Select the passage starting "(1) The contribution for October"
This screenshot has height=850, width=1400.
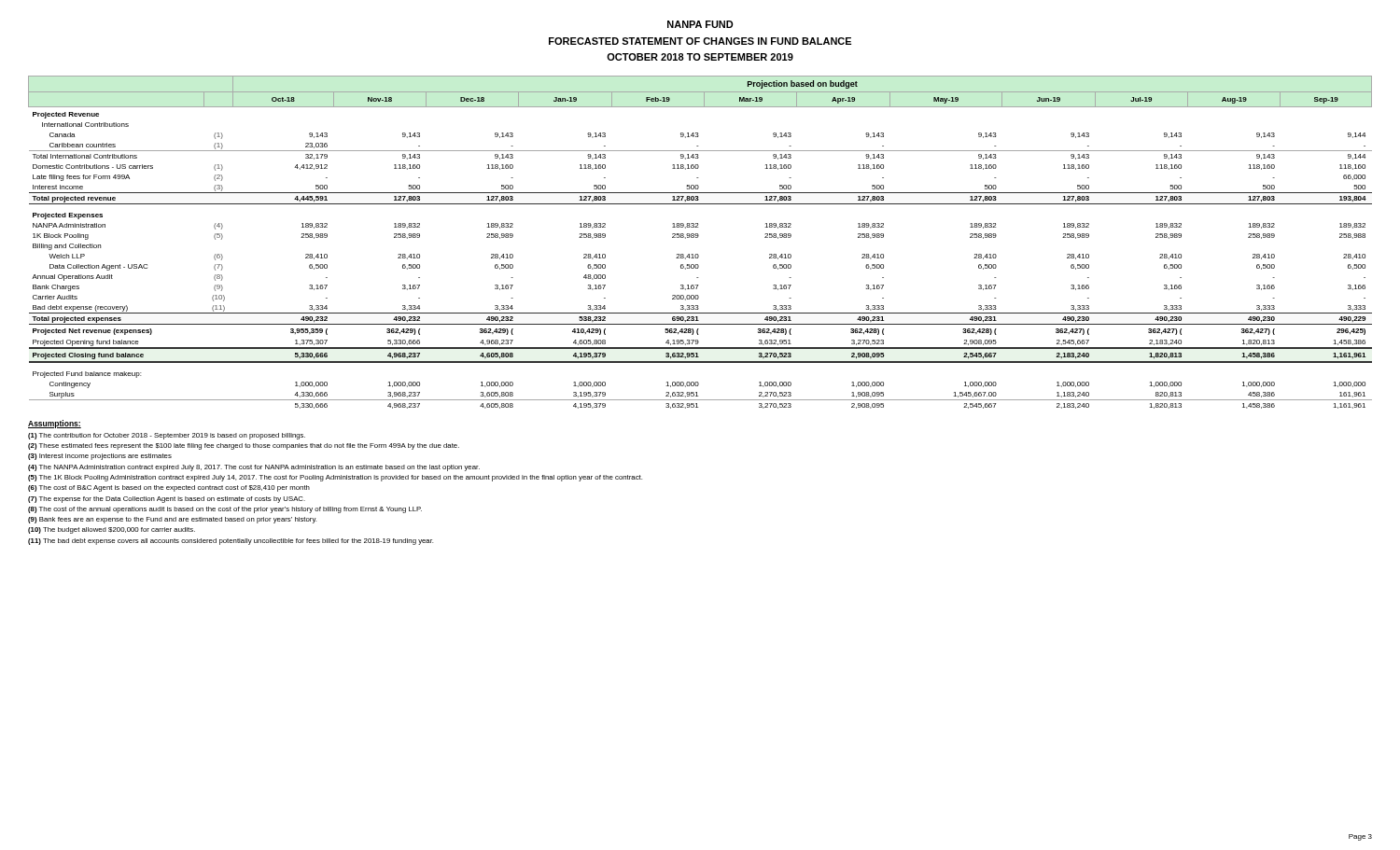coord(167,435)
